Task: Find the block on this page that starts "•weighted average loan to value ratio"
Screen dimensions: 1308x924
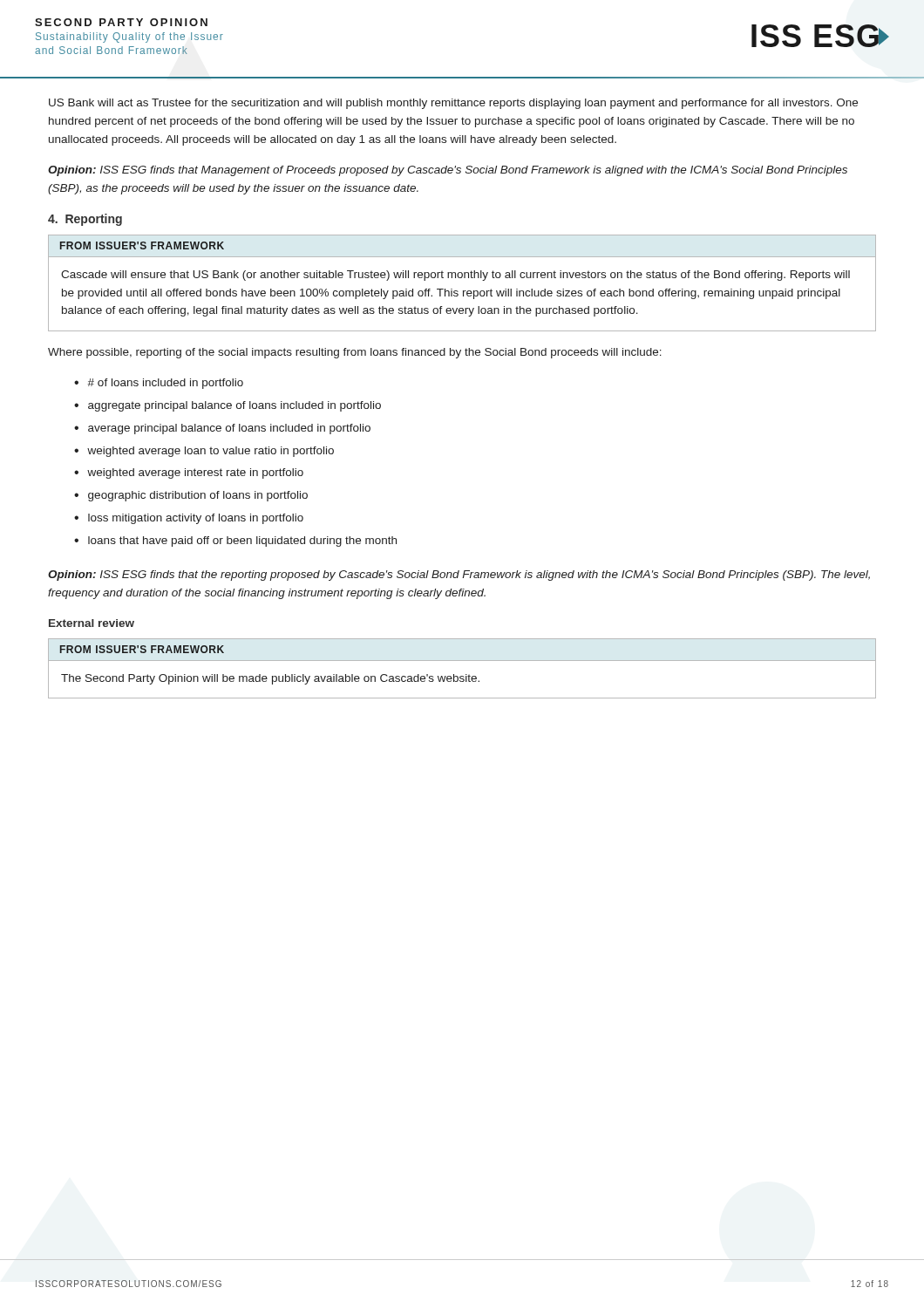Action: (x=204, y=451)
